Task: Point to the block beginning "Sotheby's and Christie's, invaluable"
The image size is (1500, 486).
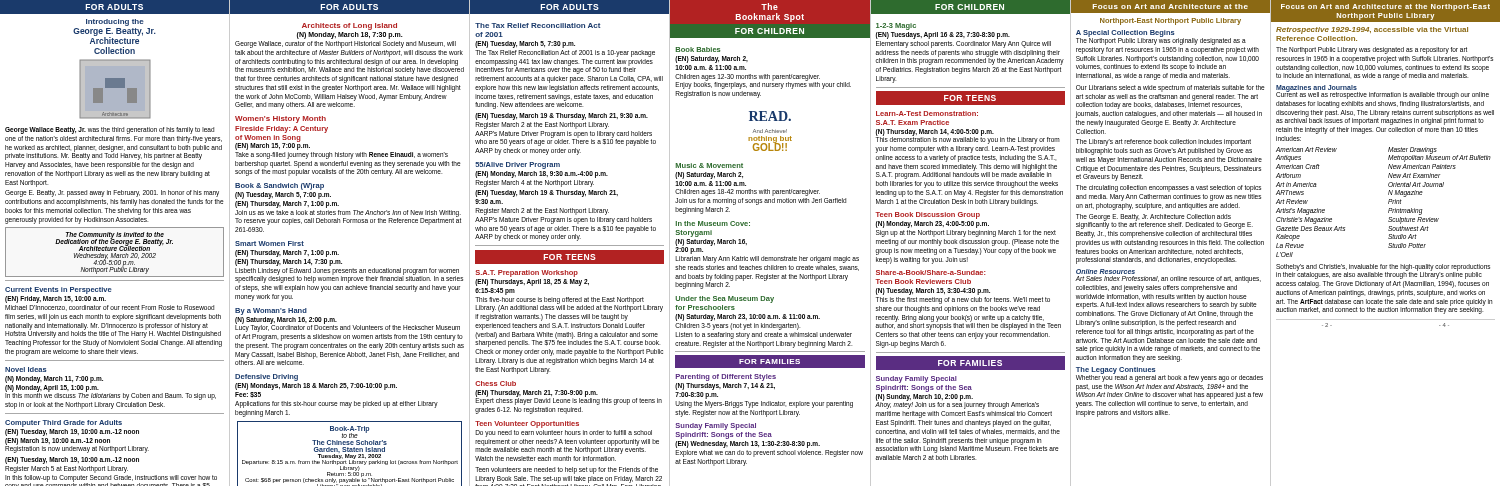Action: [1384, 288]
